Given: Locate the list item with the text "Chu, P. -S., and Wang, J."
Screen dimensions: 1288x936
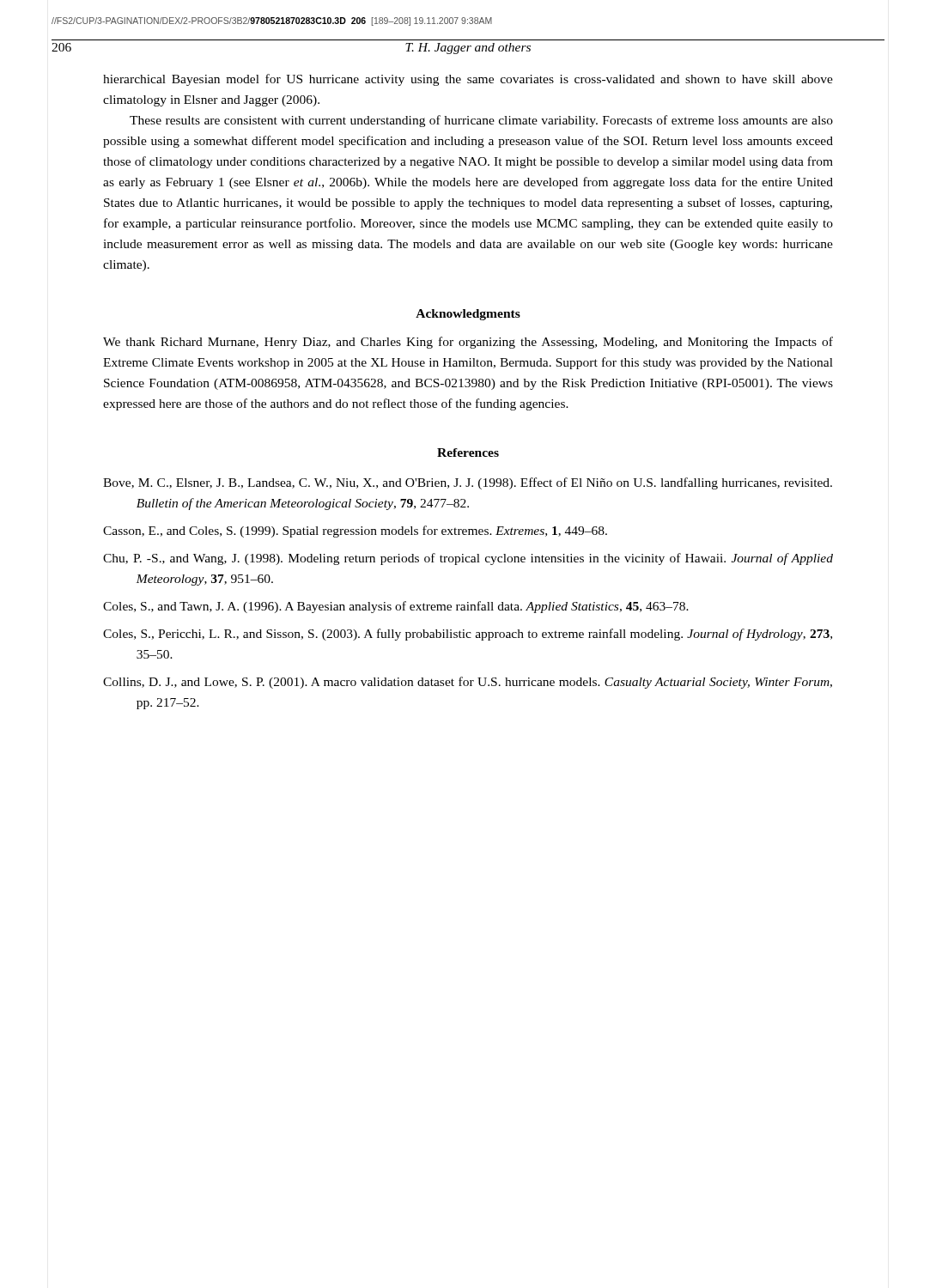Looking at the screenshot, I should pos(468,568).
